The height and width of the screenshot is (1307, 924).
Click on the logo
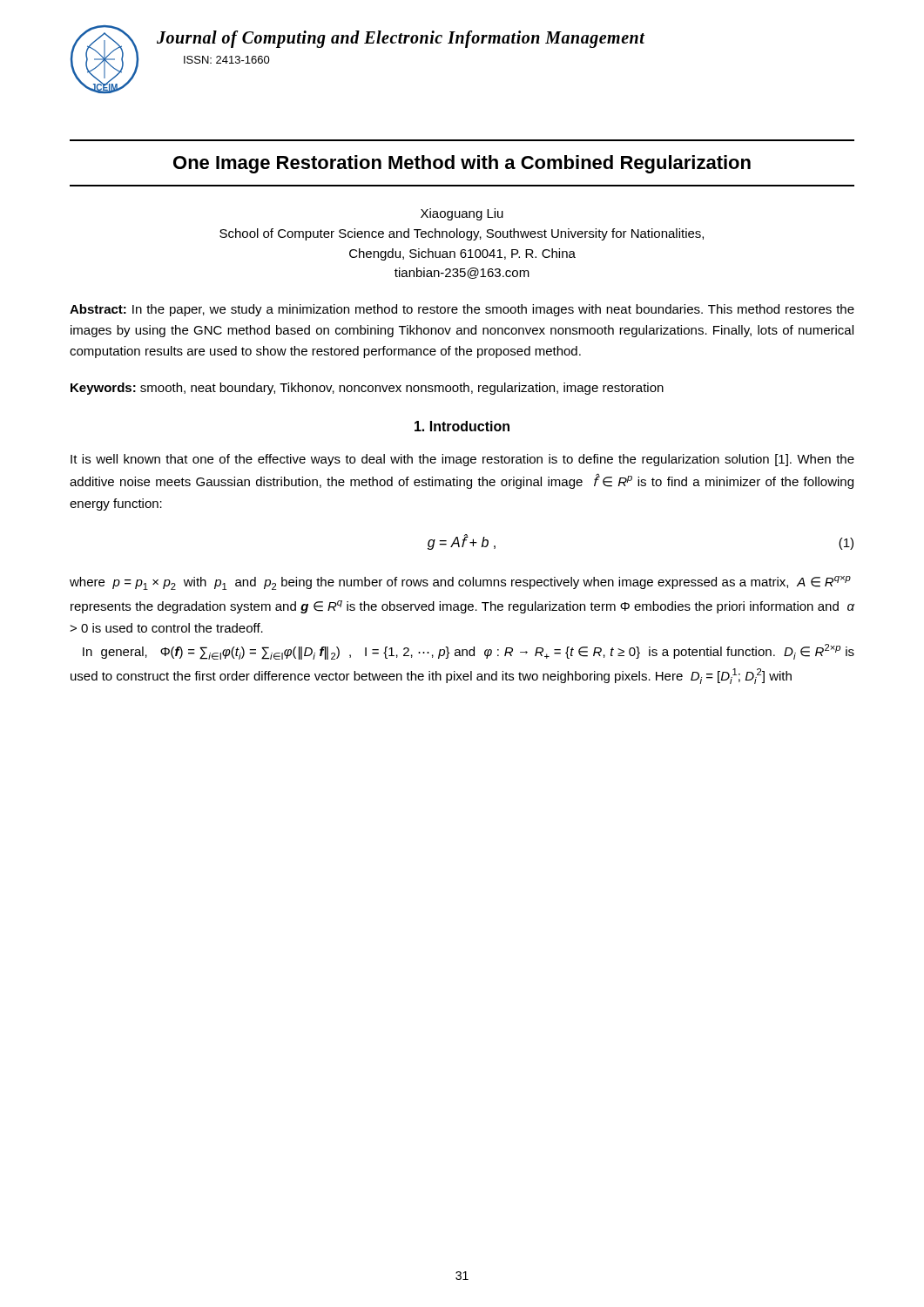tap(109, 59)
